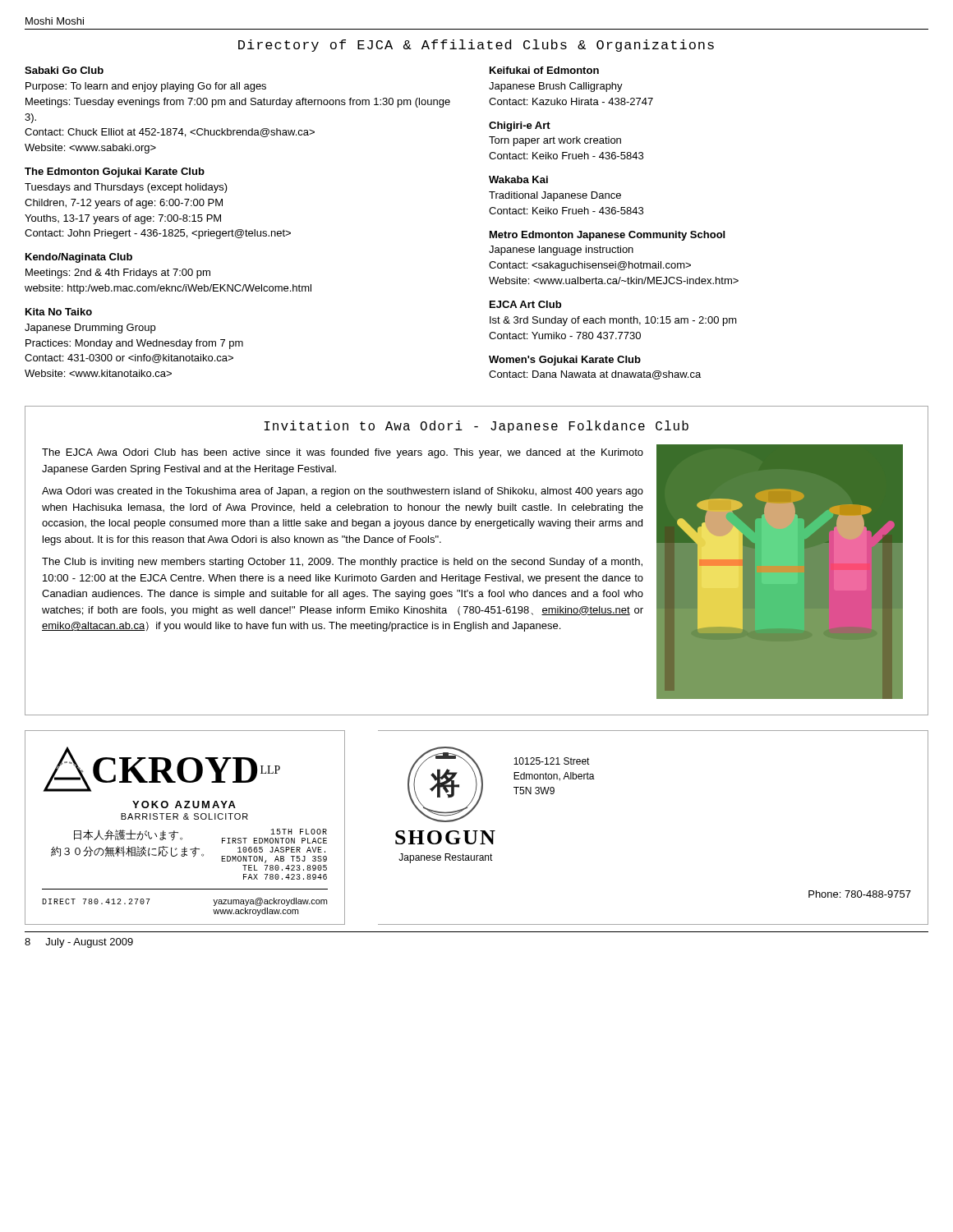Image resolution: width=953 pixels, height=1232 pixels.
Task: Select the text starting "Chigiri-e Art Torn paper"
Action: 520,126
